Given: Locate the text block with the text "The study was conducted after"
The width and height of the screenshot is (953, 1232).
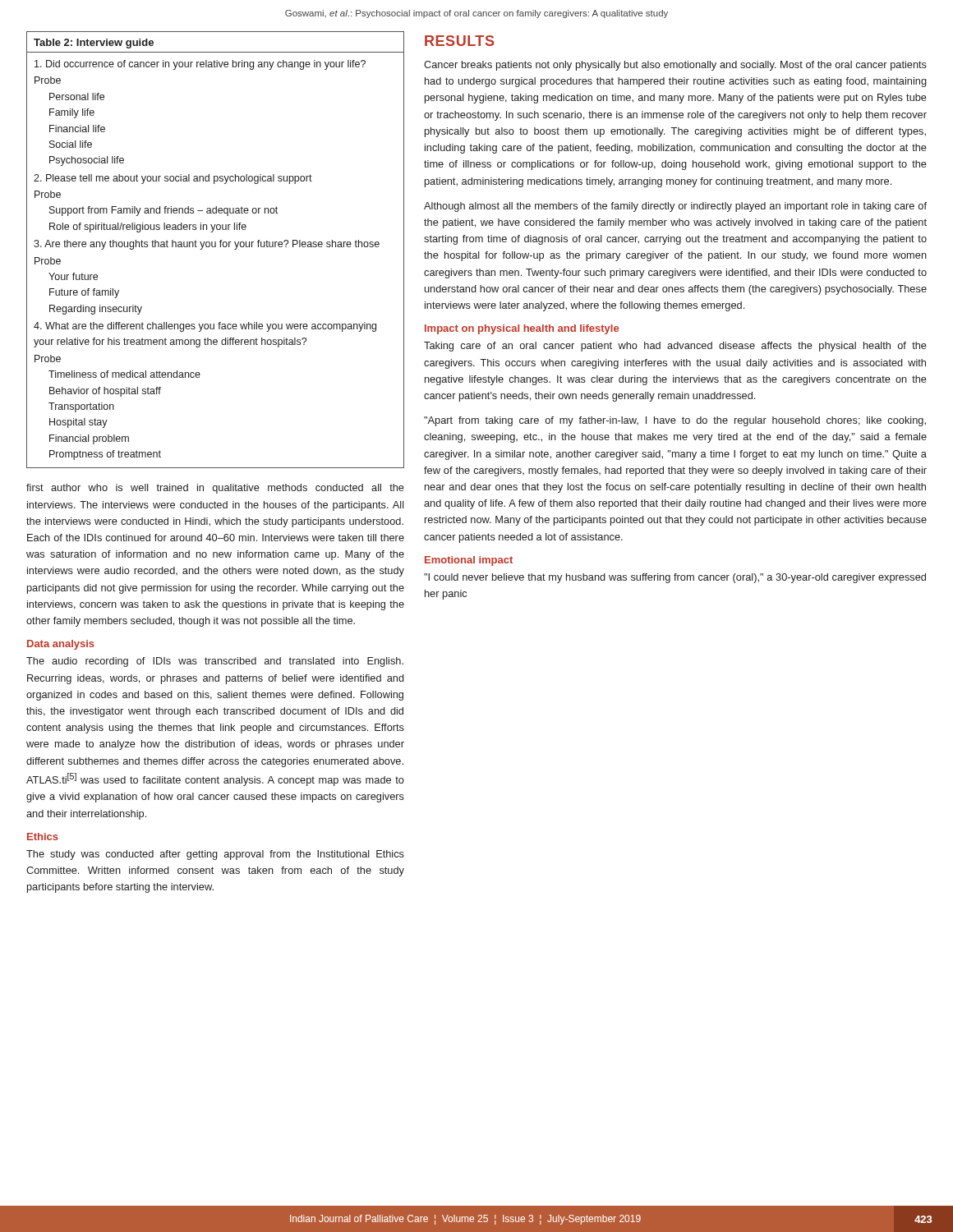Looking at the screenshot, I should coord(215,870).
